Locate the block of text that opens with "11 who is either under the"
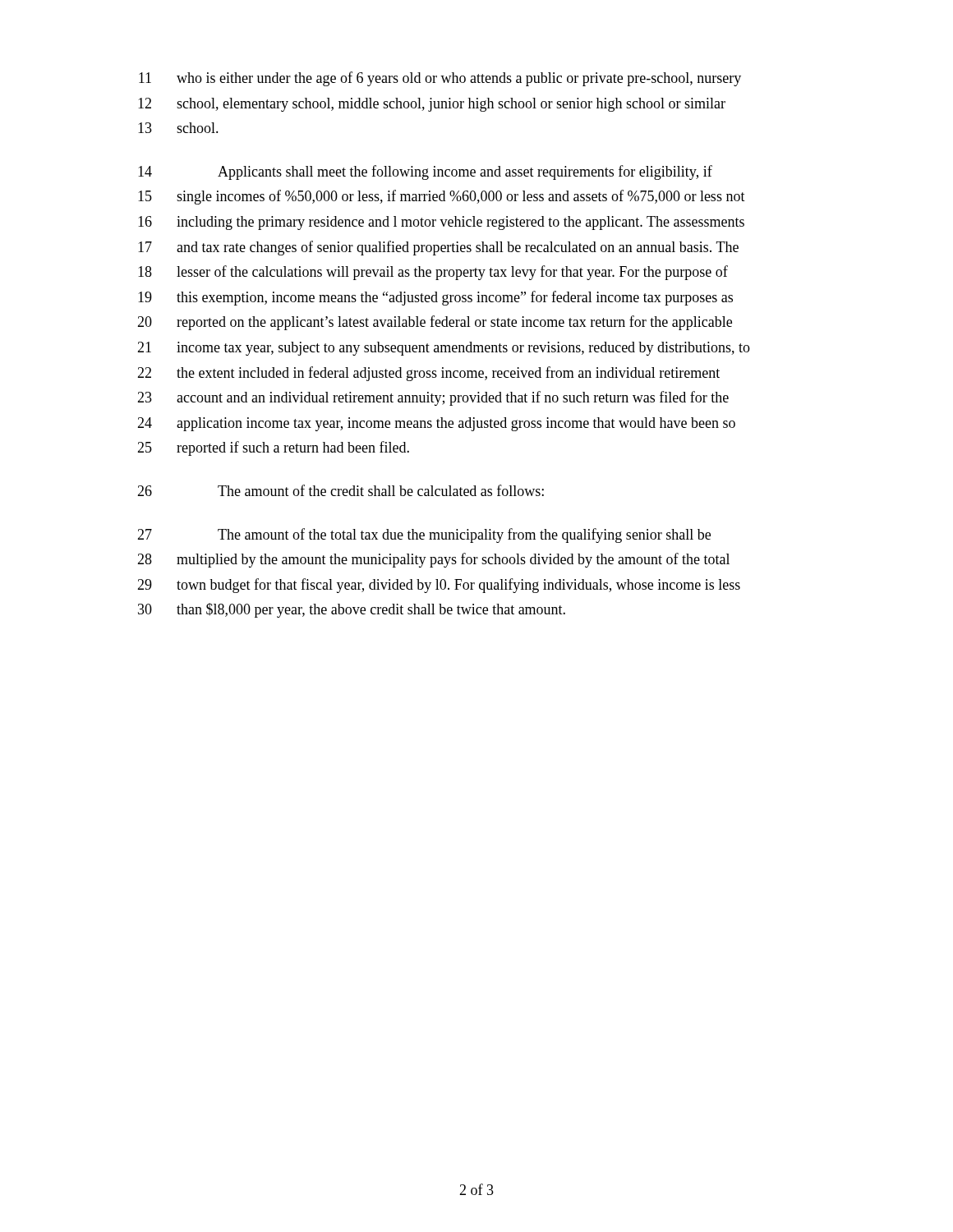Screen dimensions: 1232x953 pyautogui.click(x=489, y=103)
